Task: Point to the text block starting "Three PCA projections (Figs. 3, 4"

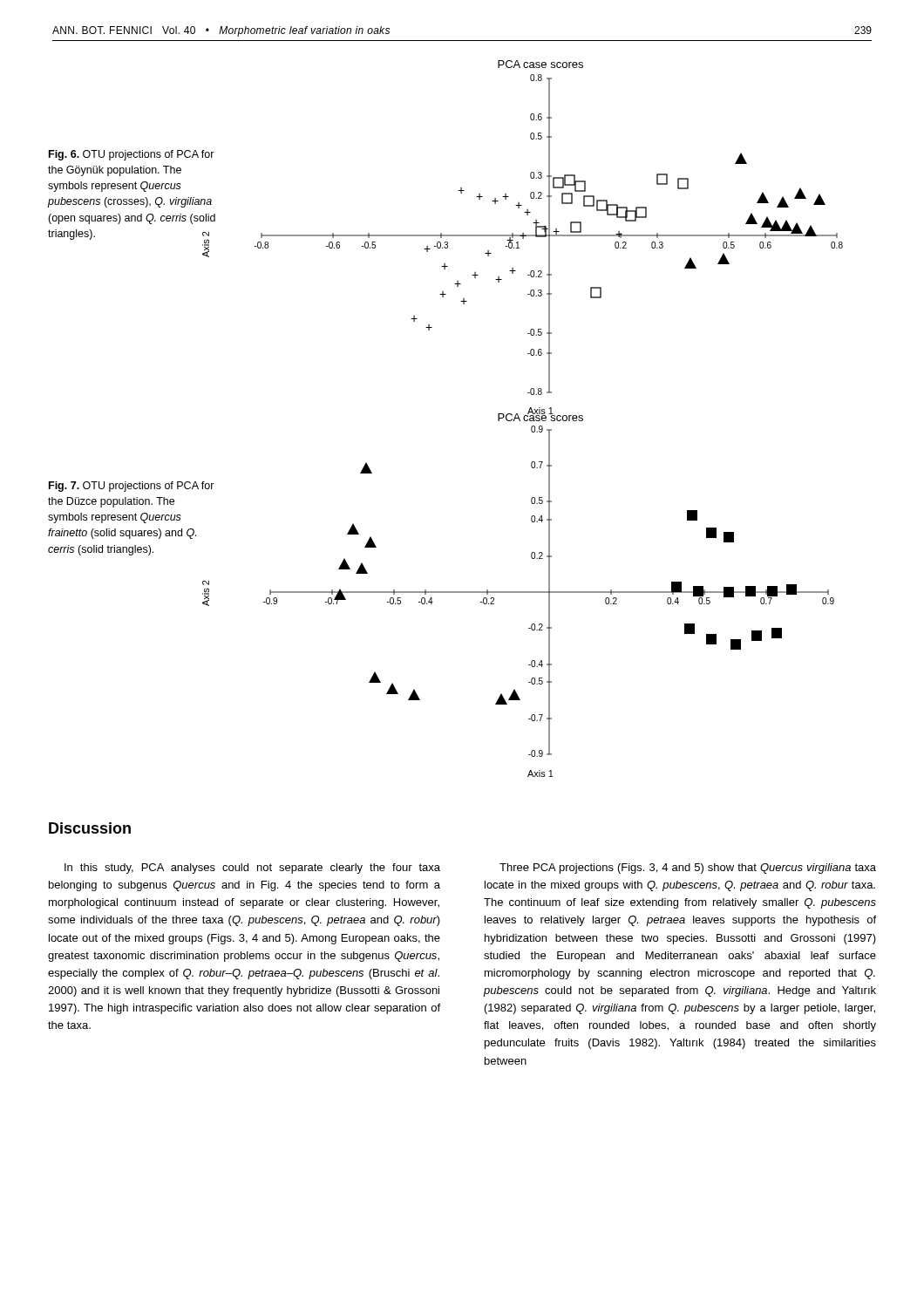Action: point(680,964)
